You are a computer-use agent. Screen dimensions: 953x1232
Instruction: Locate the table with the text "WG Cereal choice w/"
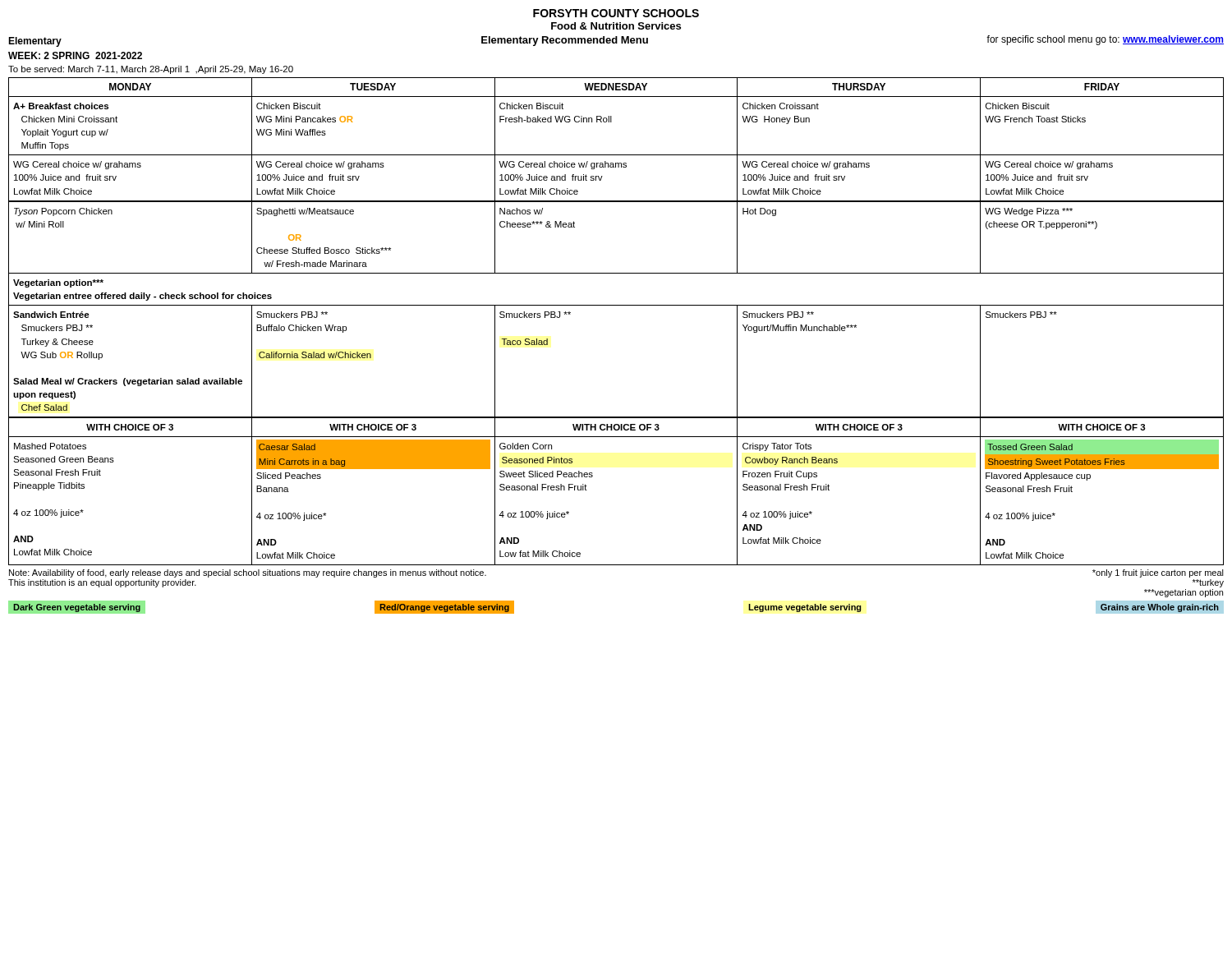pyautogui.click(x=616, y=321)
